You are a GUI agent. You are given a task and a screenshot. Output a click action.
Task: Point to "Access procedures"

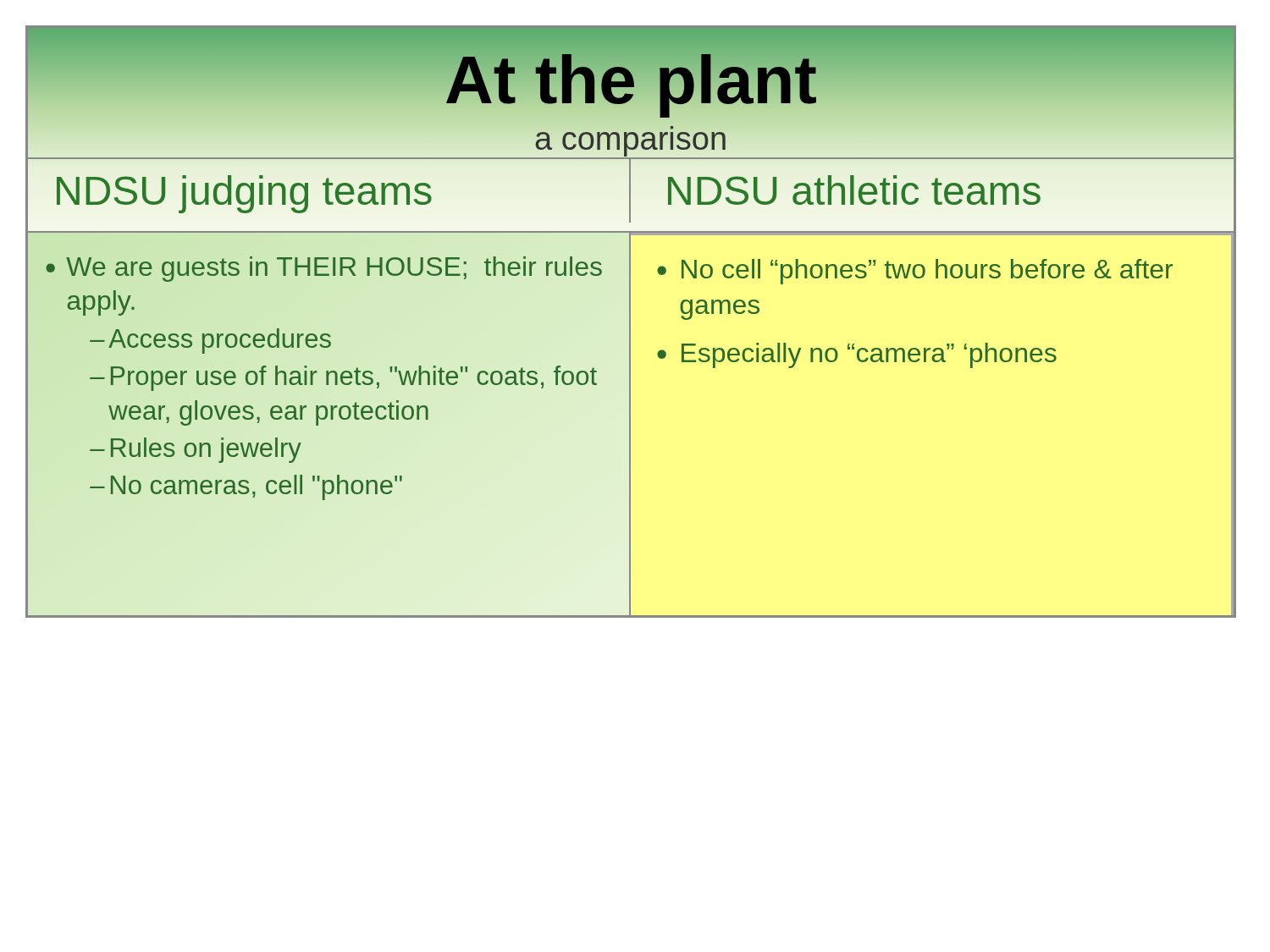tap(220, 339)
